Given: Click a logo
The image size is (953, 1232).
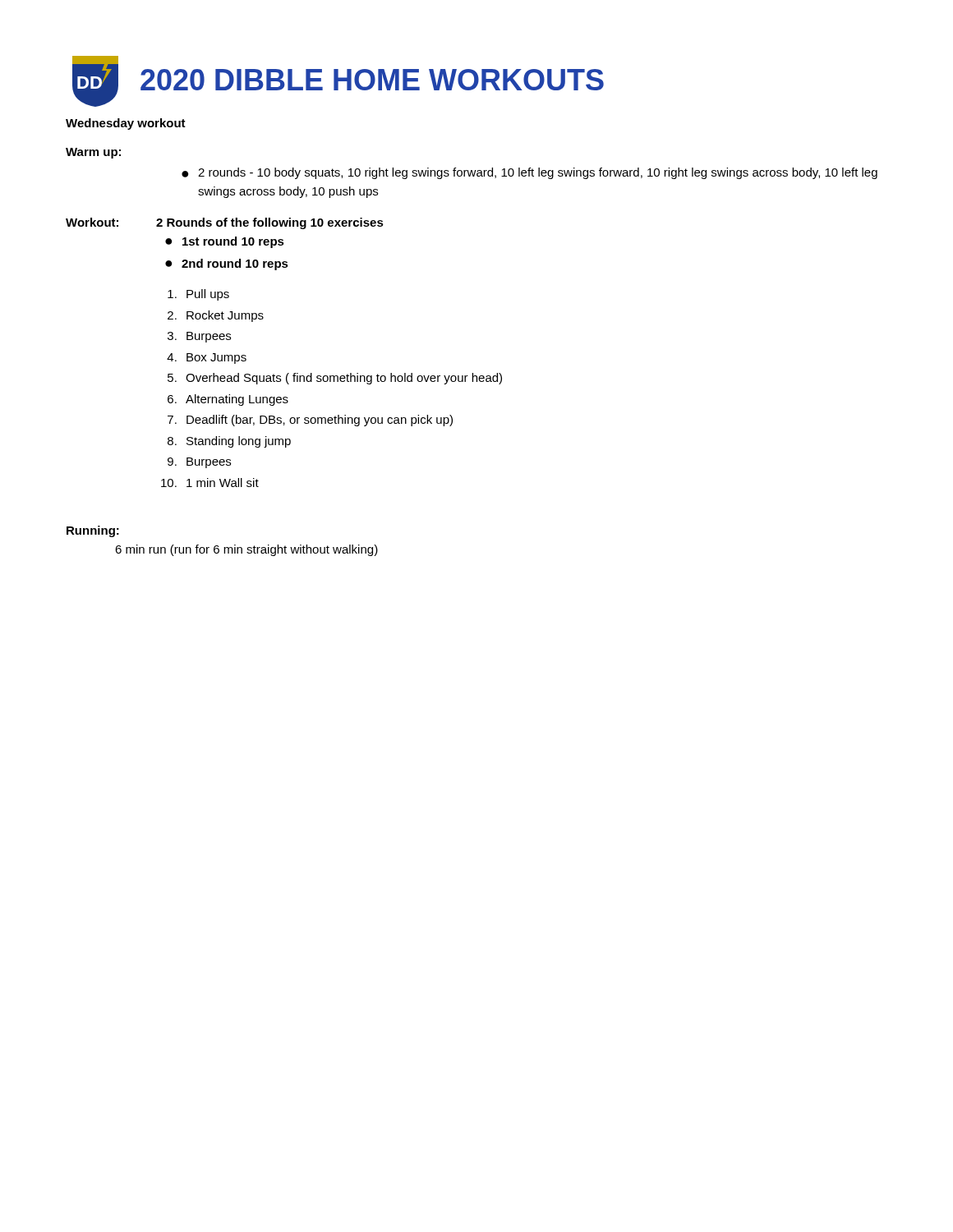Looking at the screenshot, I should [x=95, y=80].
